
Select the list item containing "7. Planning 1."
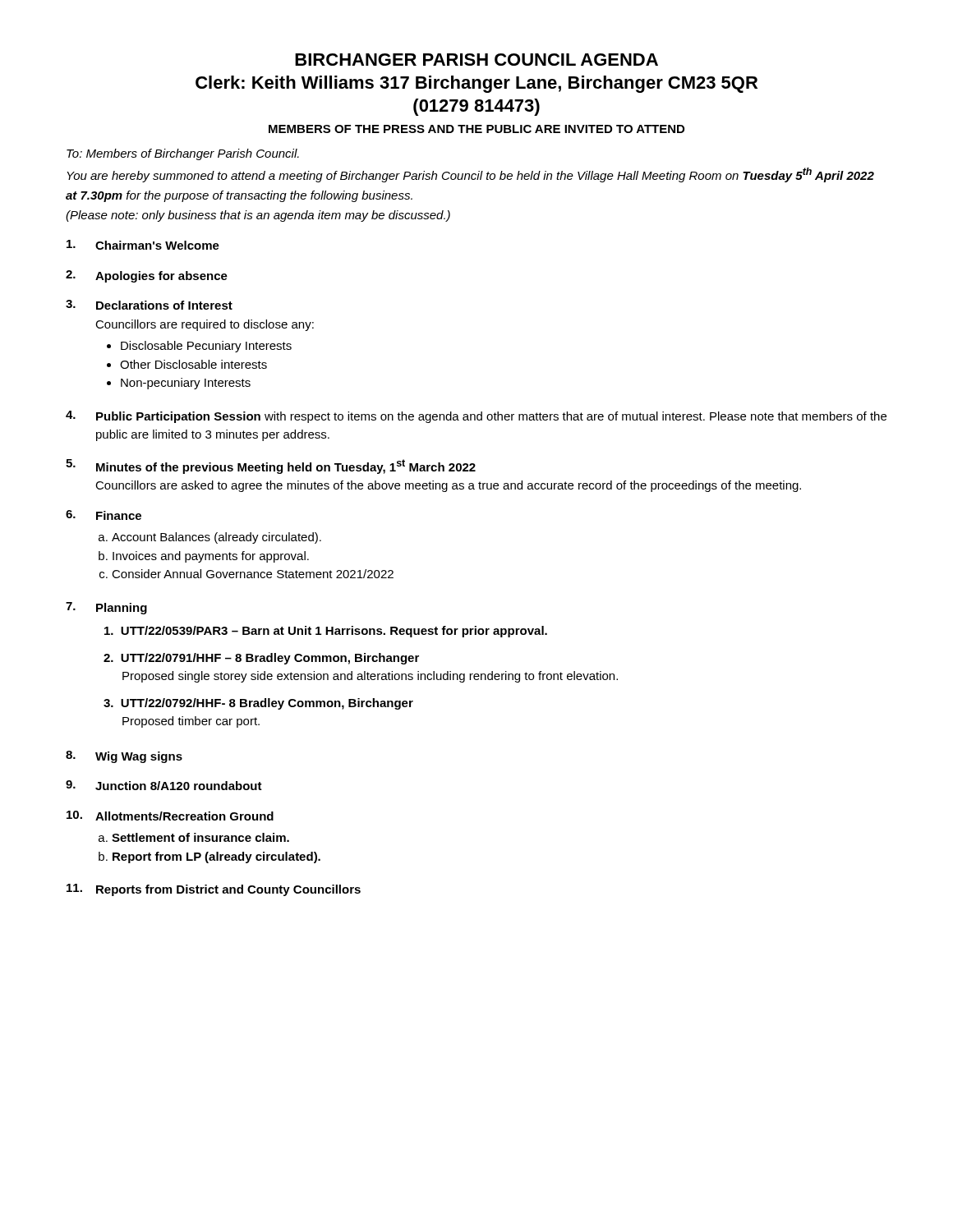(x=342, y=667)
